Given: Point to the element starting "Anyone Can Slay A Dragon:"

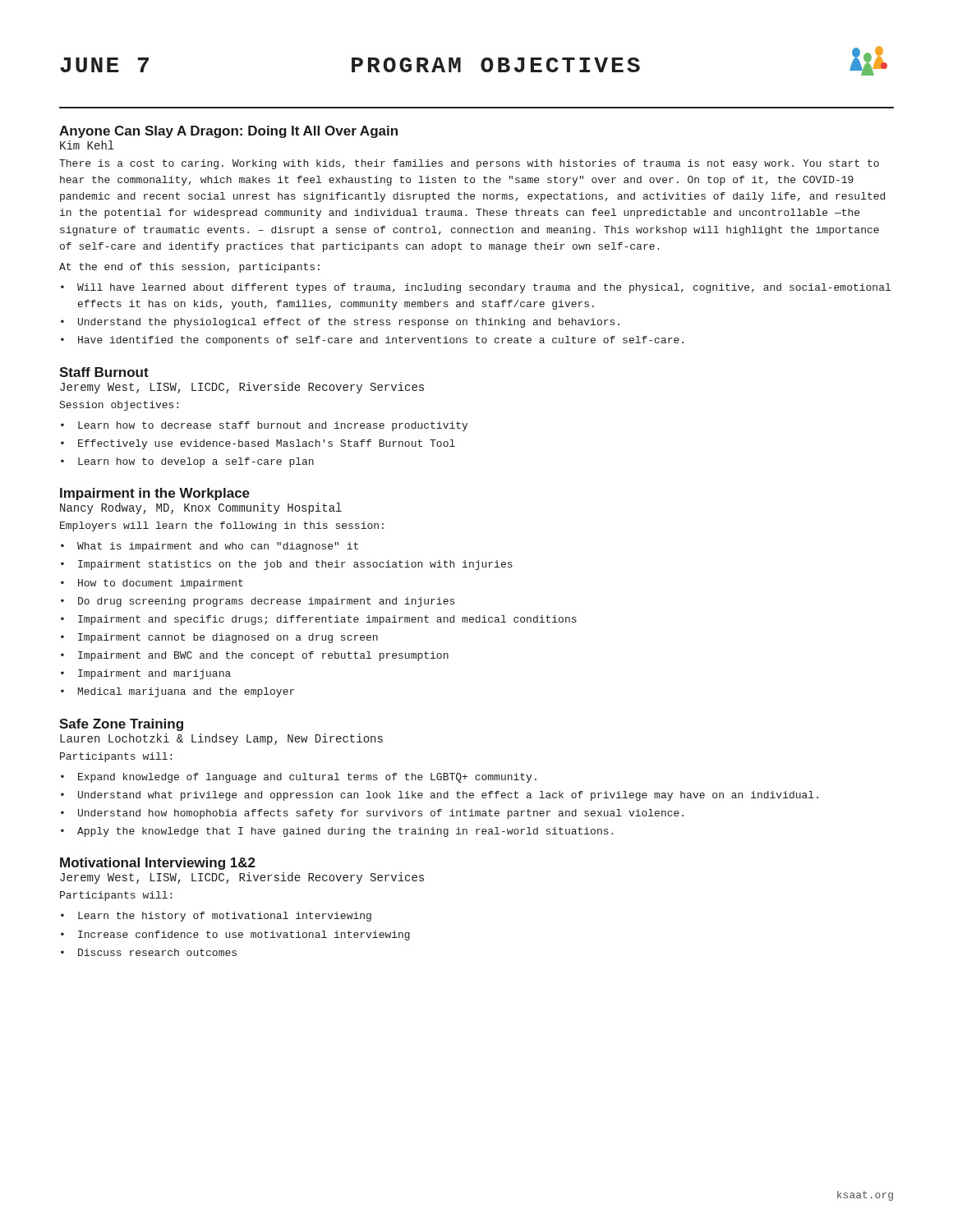Looking at the screenshot, I should pyautogui.click(x=229, y=131).
